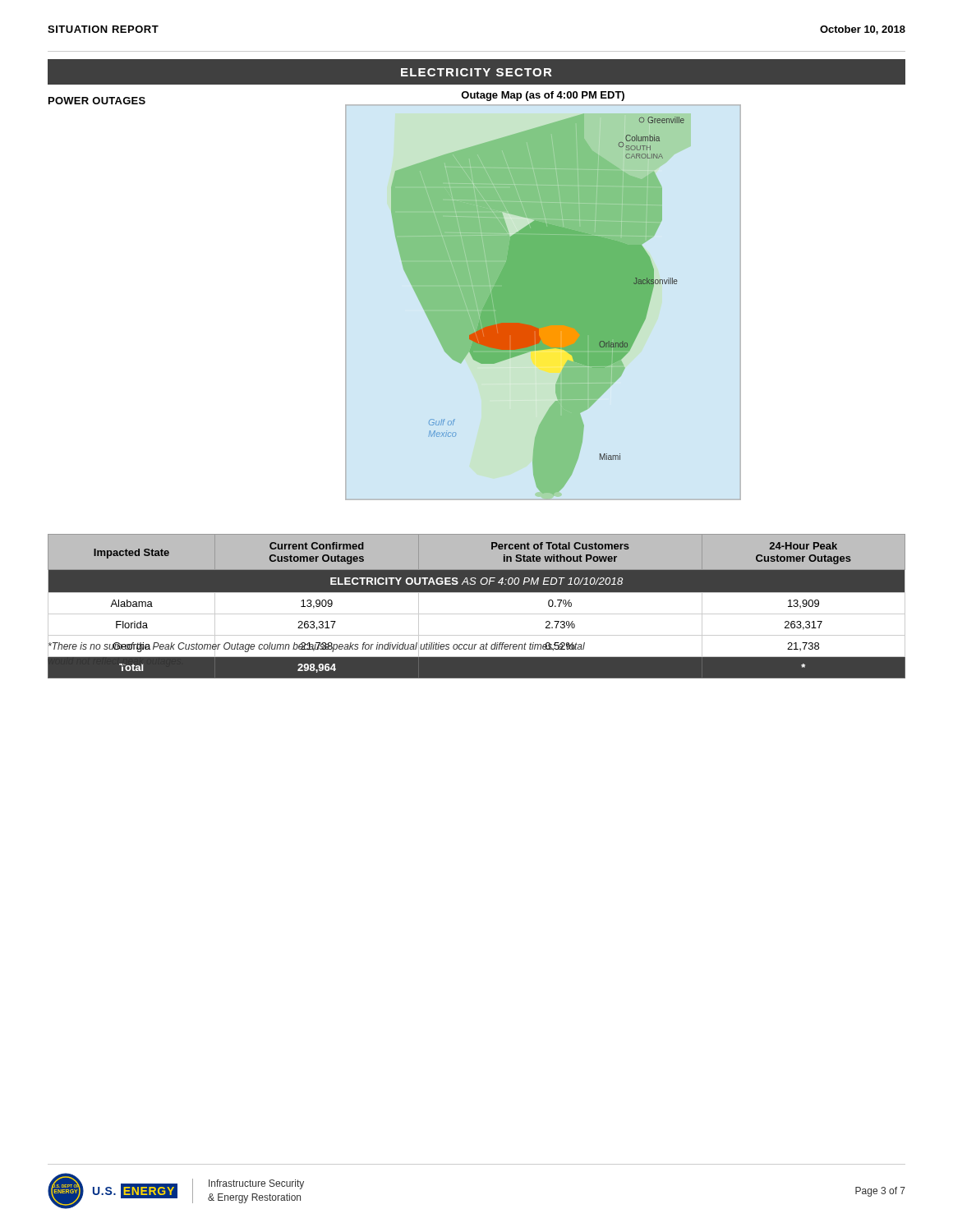The image size is (953, 1232).
Task: Locate the block of text that opens with "There is no sum"
Action: click(x=316, y=654)
